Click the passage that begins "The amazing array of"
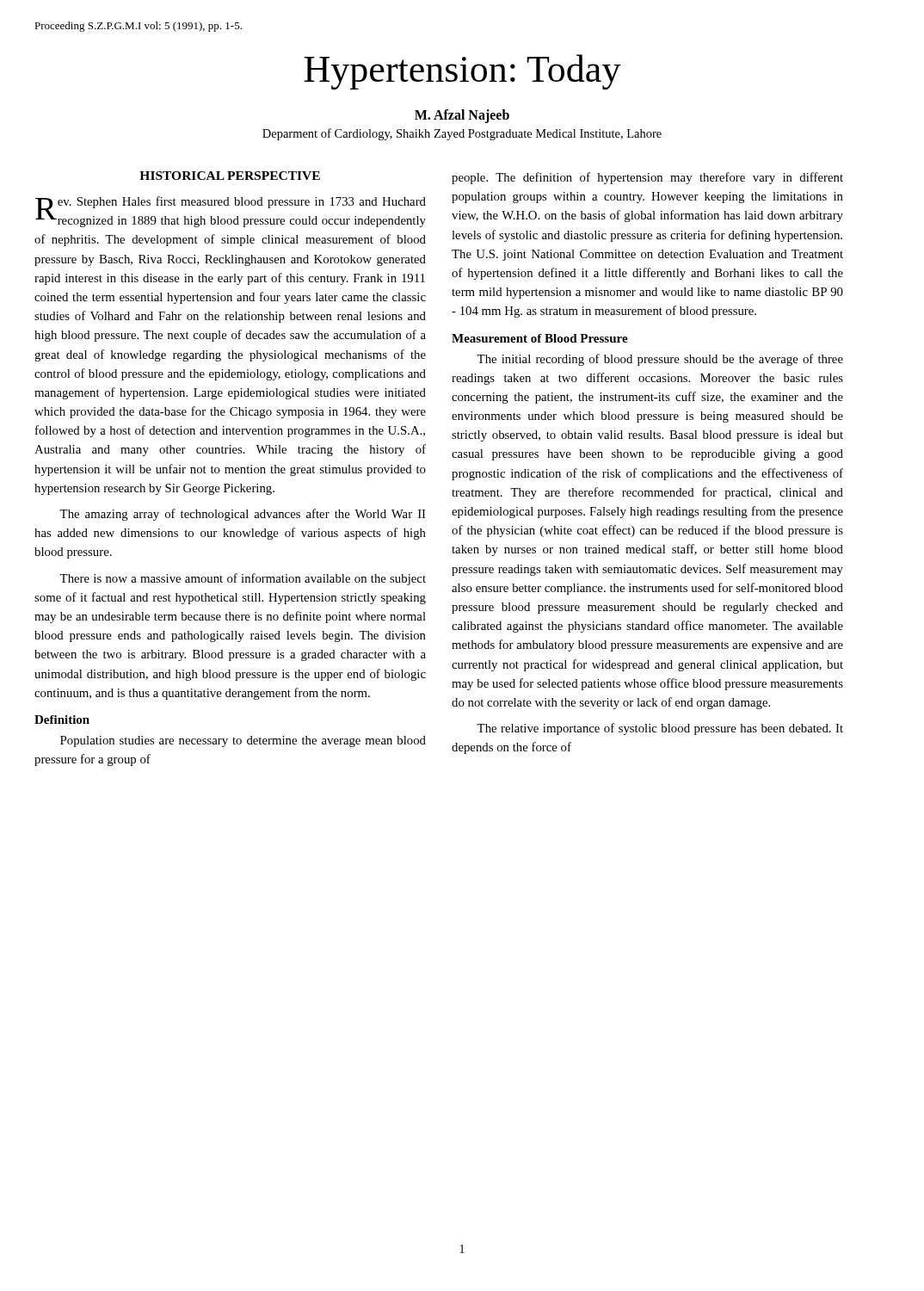924x1291 pixels. [x=230, y=533]
